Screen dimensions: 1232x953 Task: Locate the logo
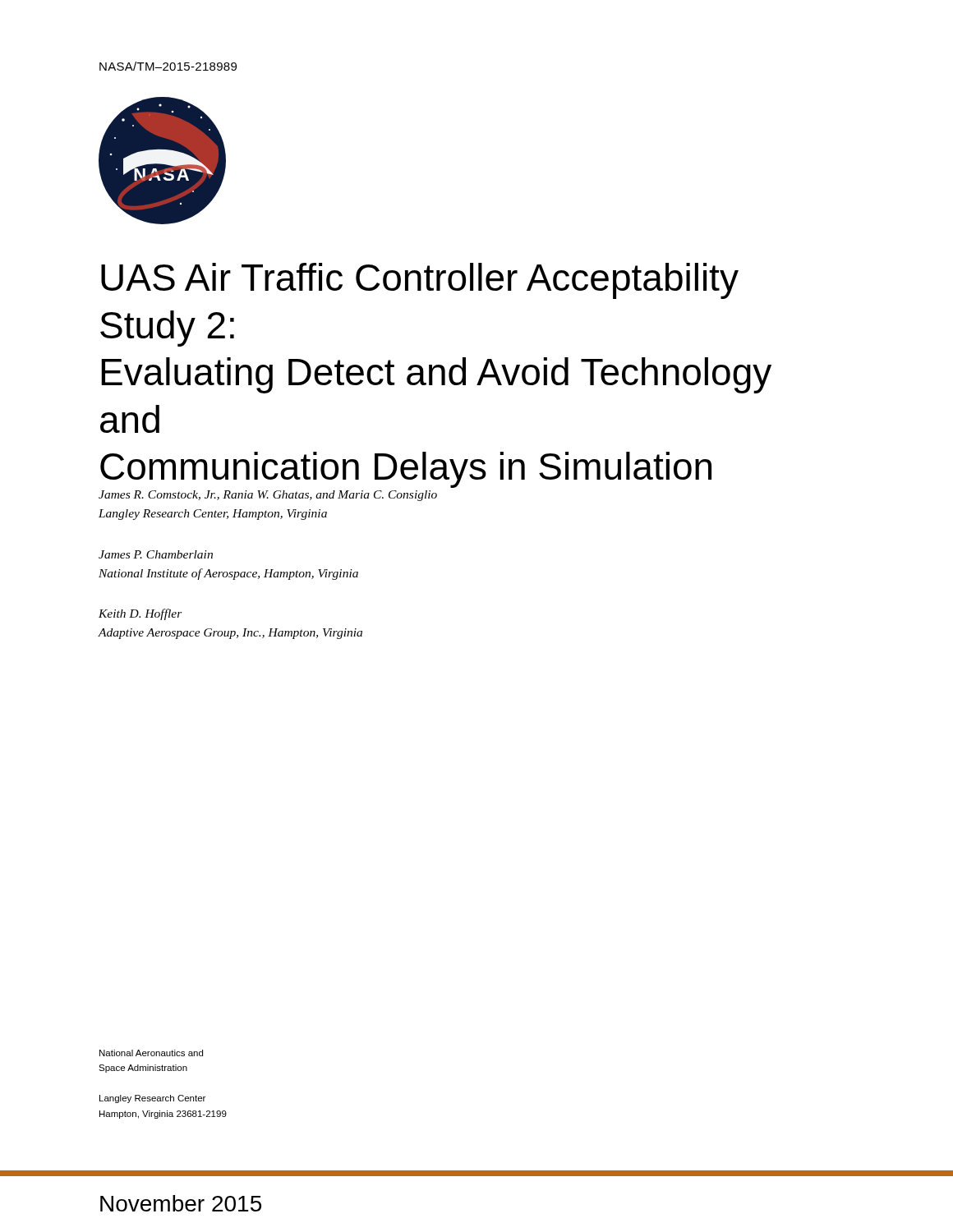point(162,161)
